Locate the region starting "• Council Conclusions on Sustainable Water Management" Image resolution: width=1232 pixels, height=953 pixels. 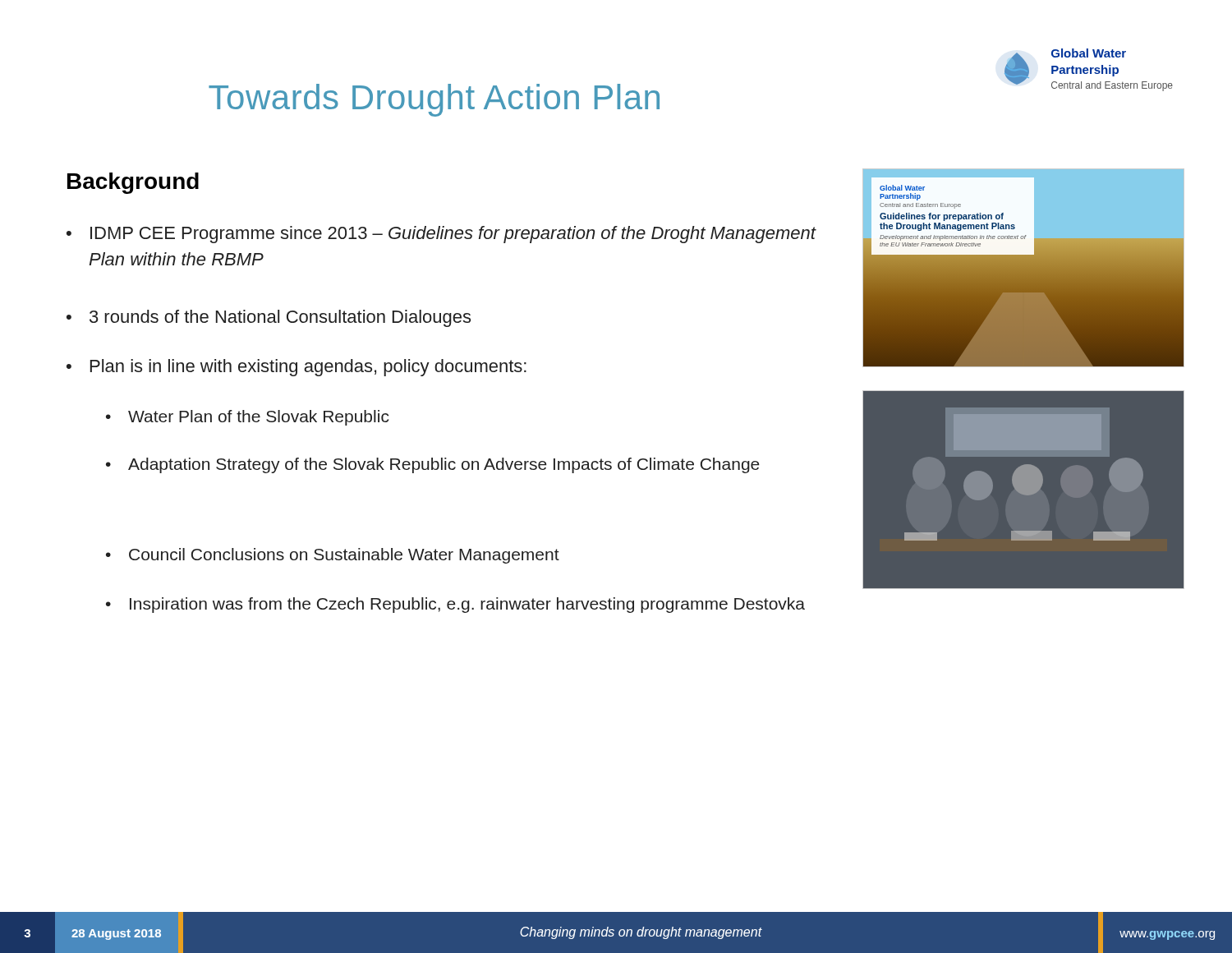332,555
